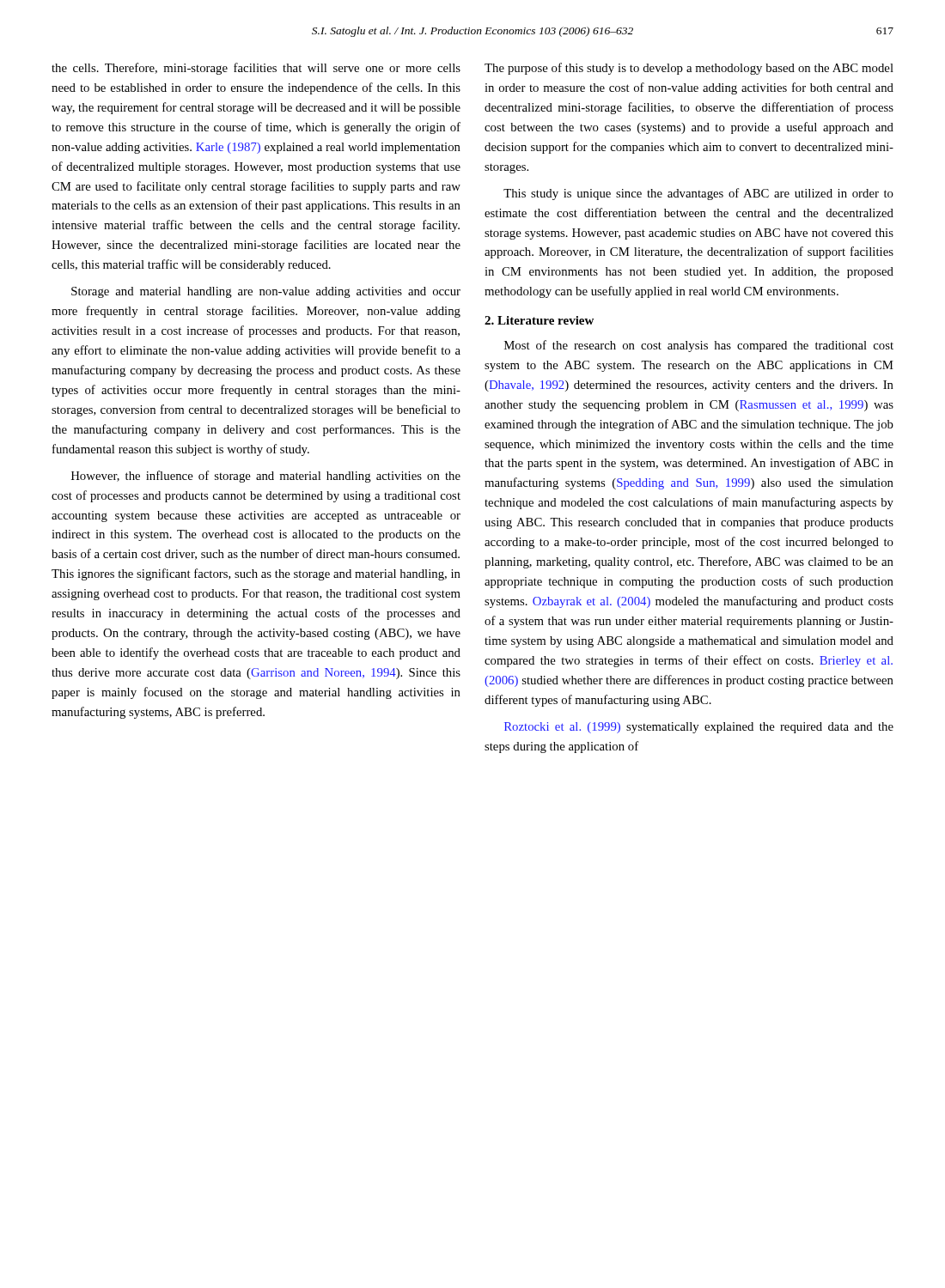Where is the passage that starts "the cells. Therefore, mini-storage facilities that will"?

point(256,167)
